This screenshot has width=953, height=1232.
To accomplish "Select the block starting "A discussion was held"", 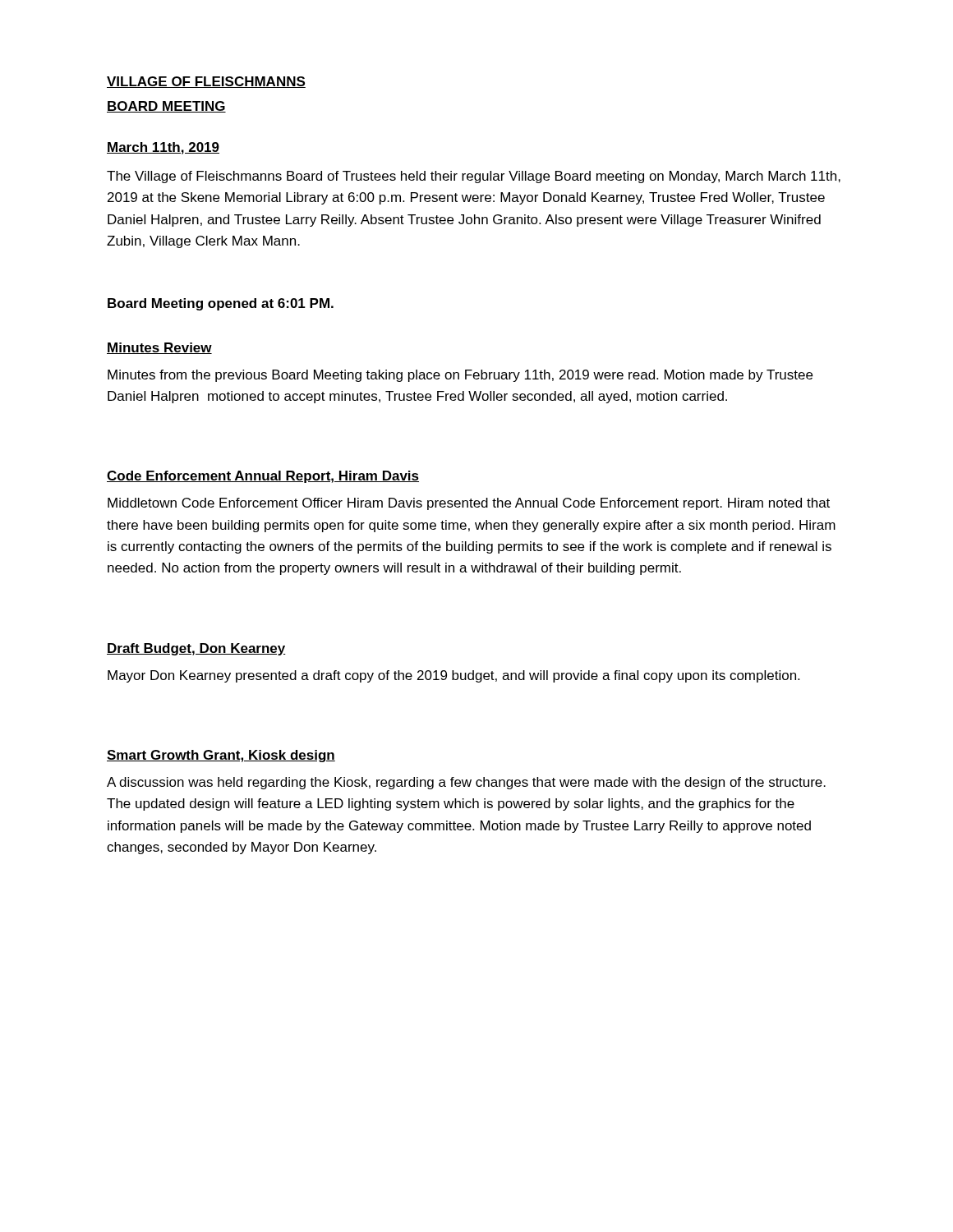I will [467, 815].
